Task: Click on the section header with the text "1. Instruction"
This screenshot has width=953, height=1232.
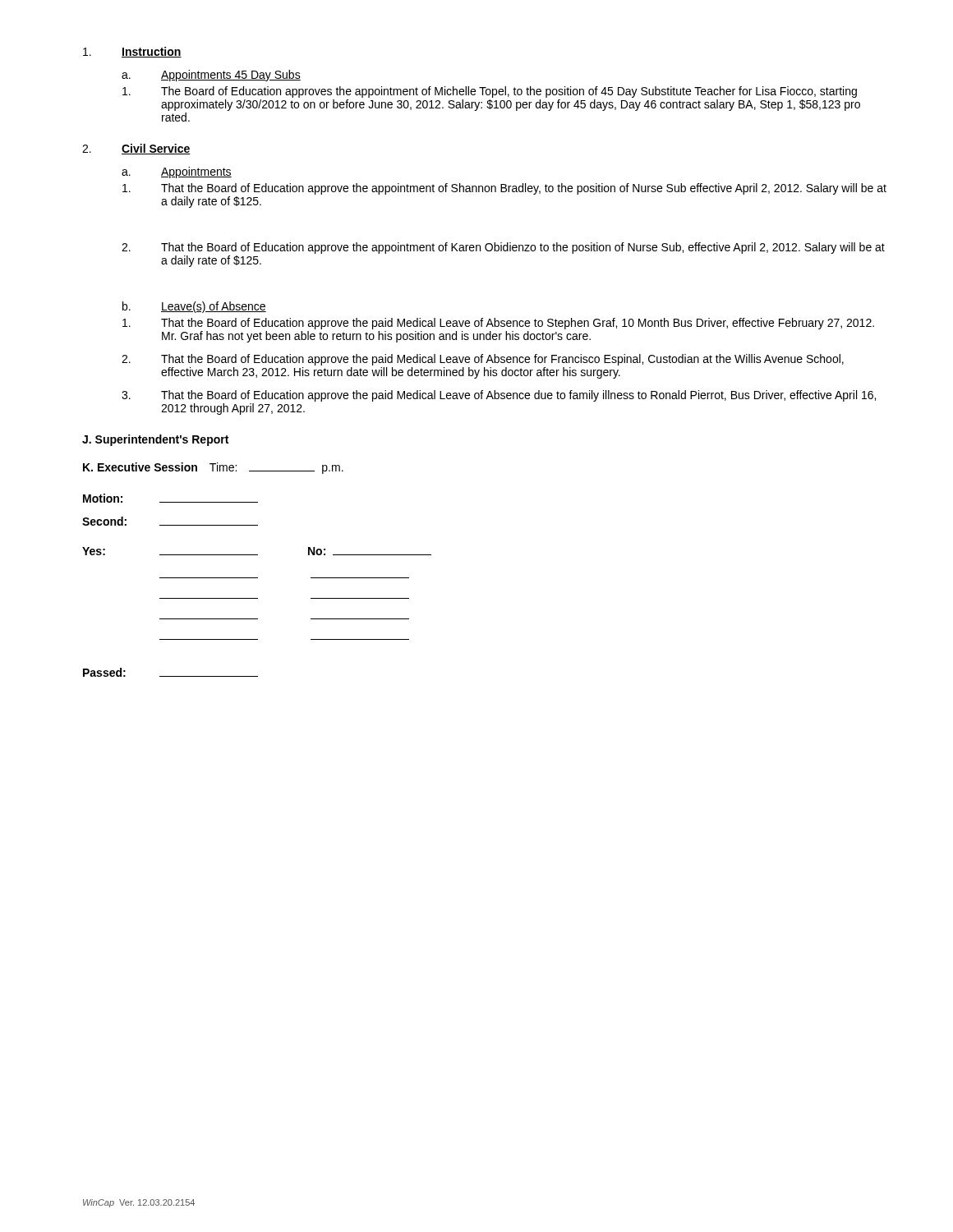Action: pos(132,52)
